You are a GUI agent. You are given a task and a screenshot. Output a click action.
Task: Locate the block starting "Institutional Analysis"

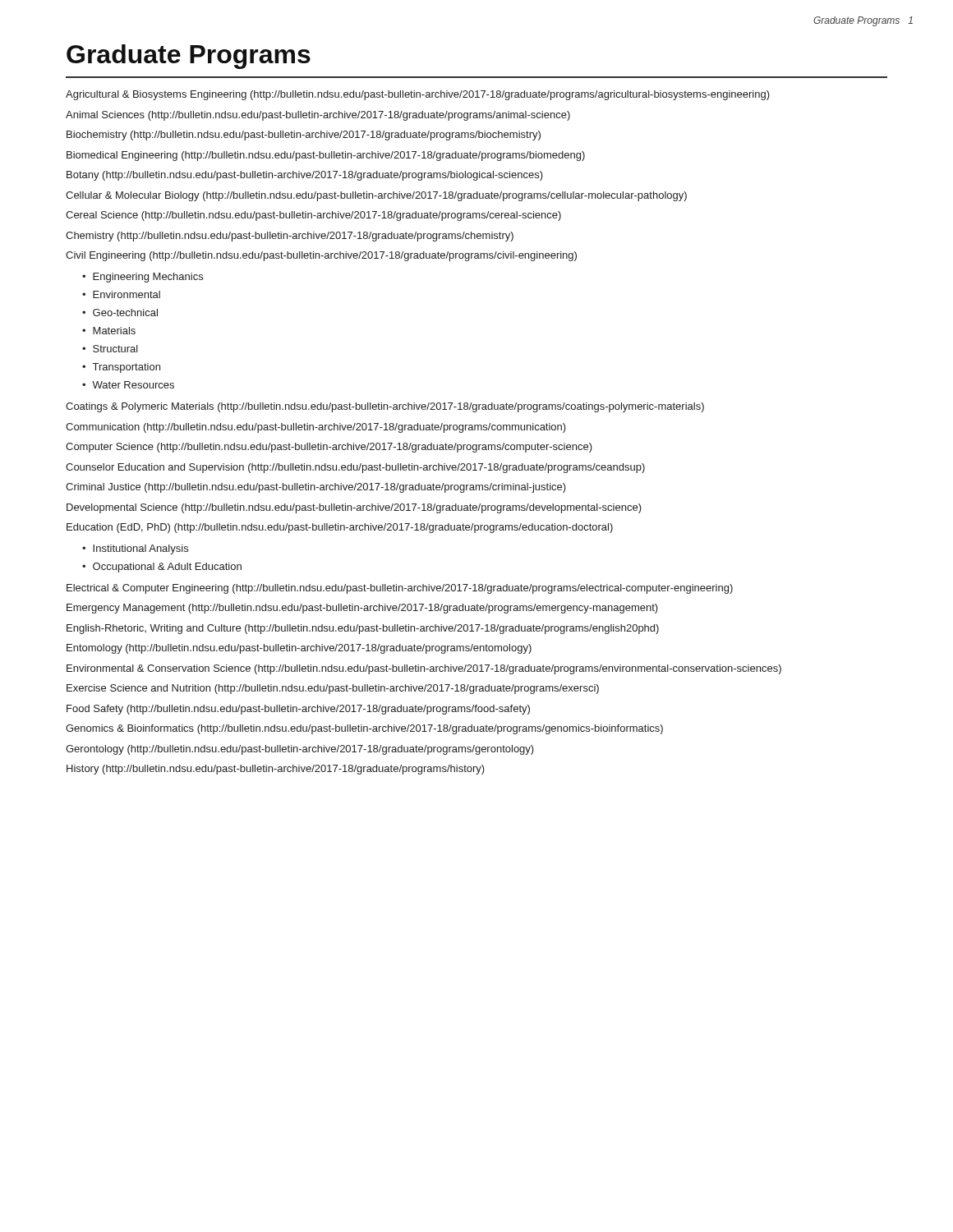point(141,548)
